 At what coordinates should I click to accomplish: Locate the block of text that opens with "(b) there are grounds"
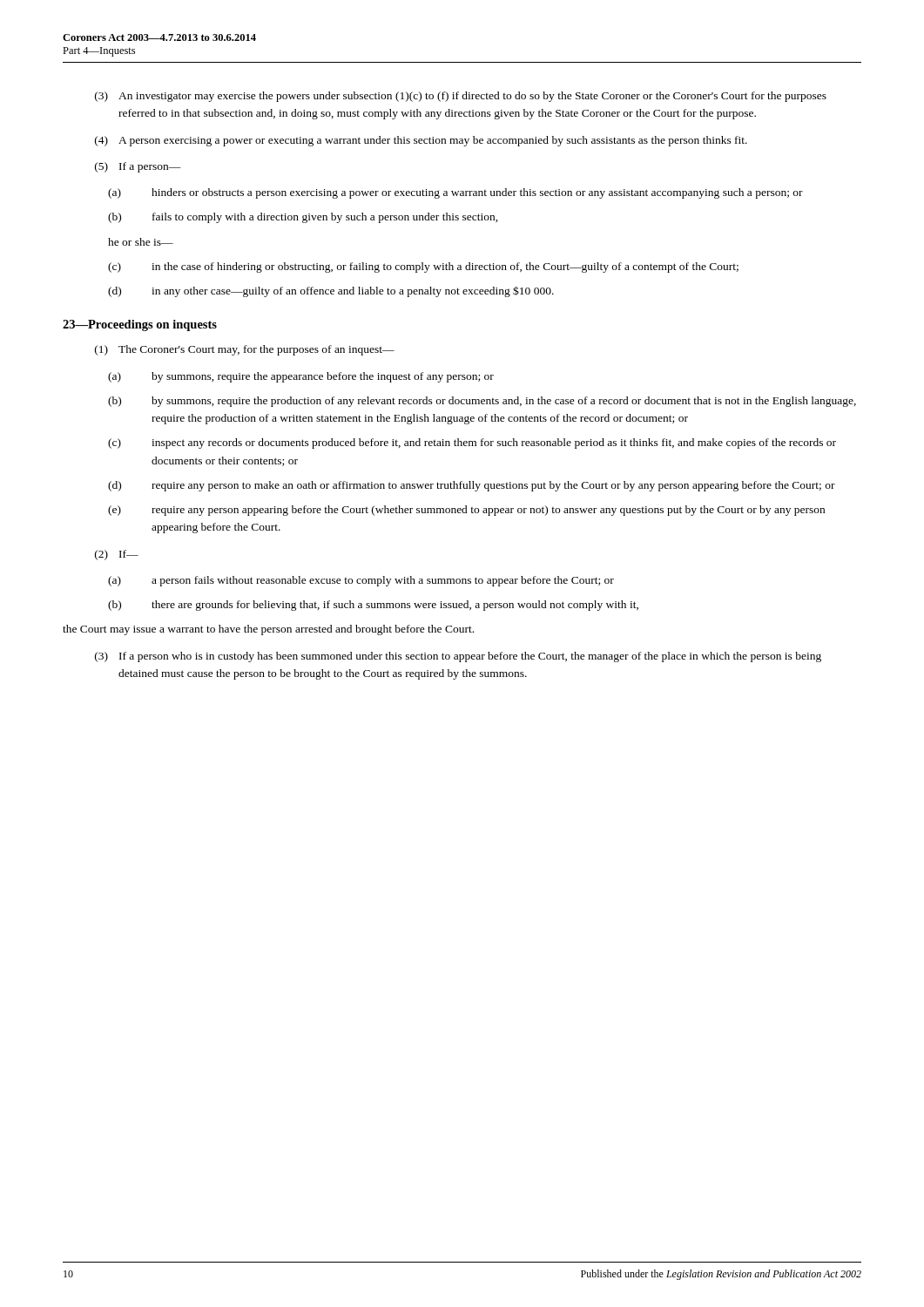[x=374, y=605]
